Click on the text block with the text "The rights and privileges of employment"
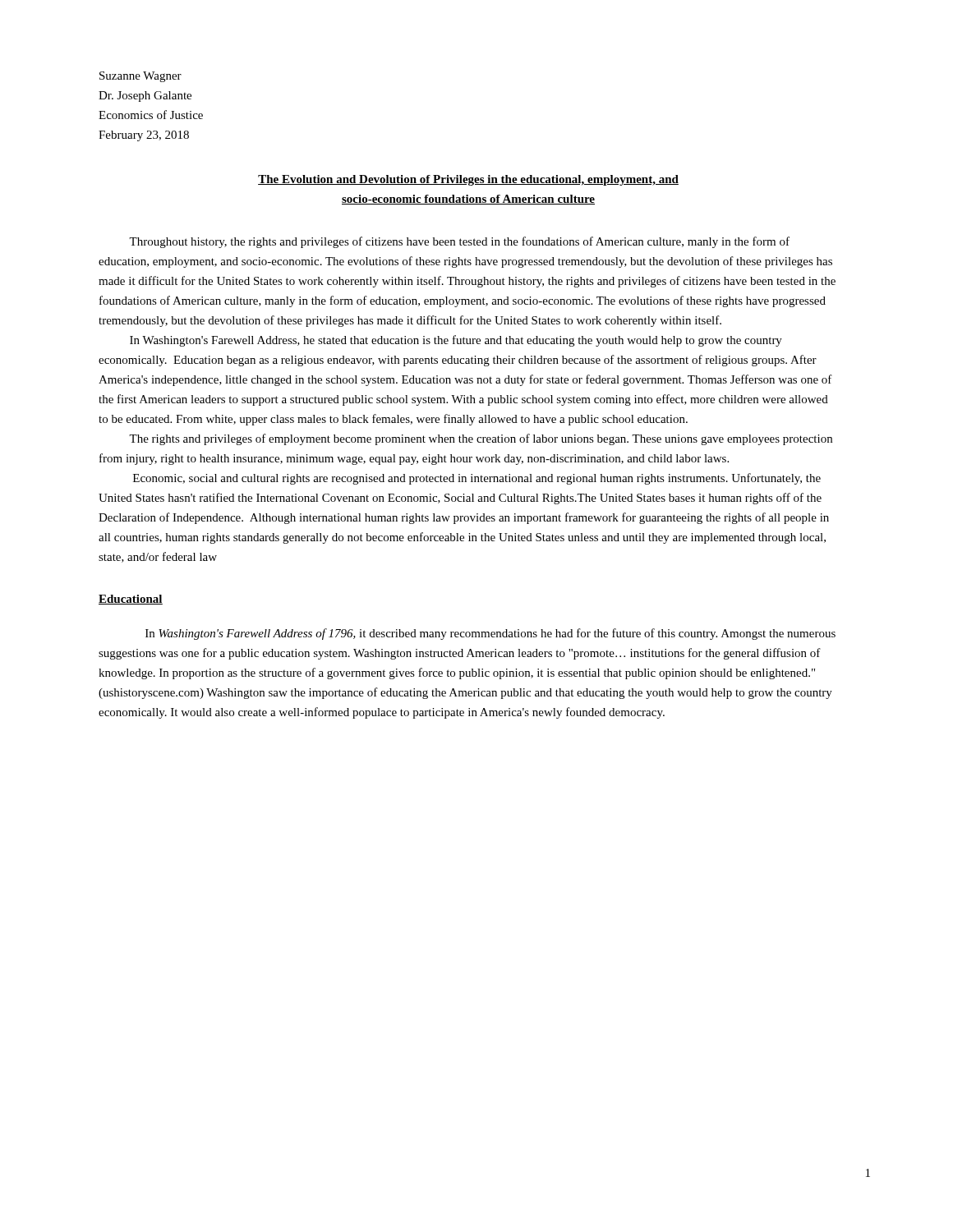The height and width of the screenshot is (1232, 953). tap(468, 448)
